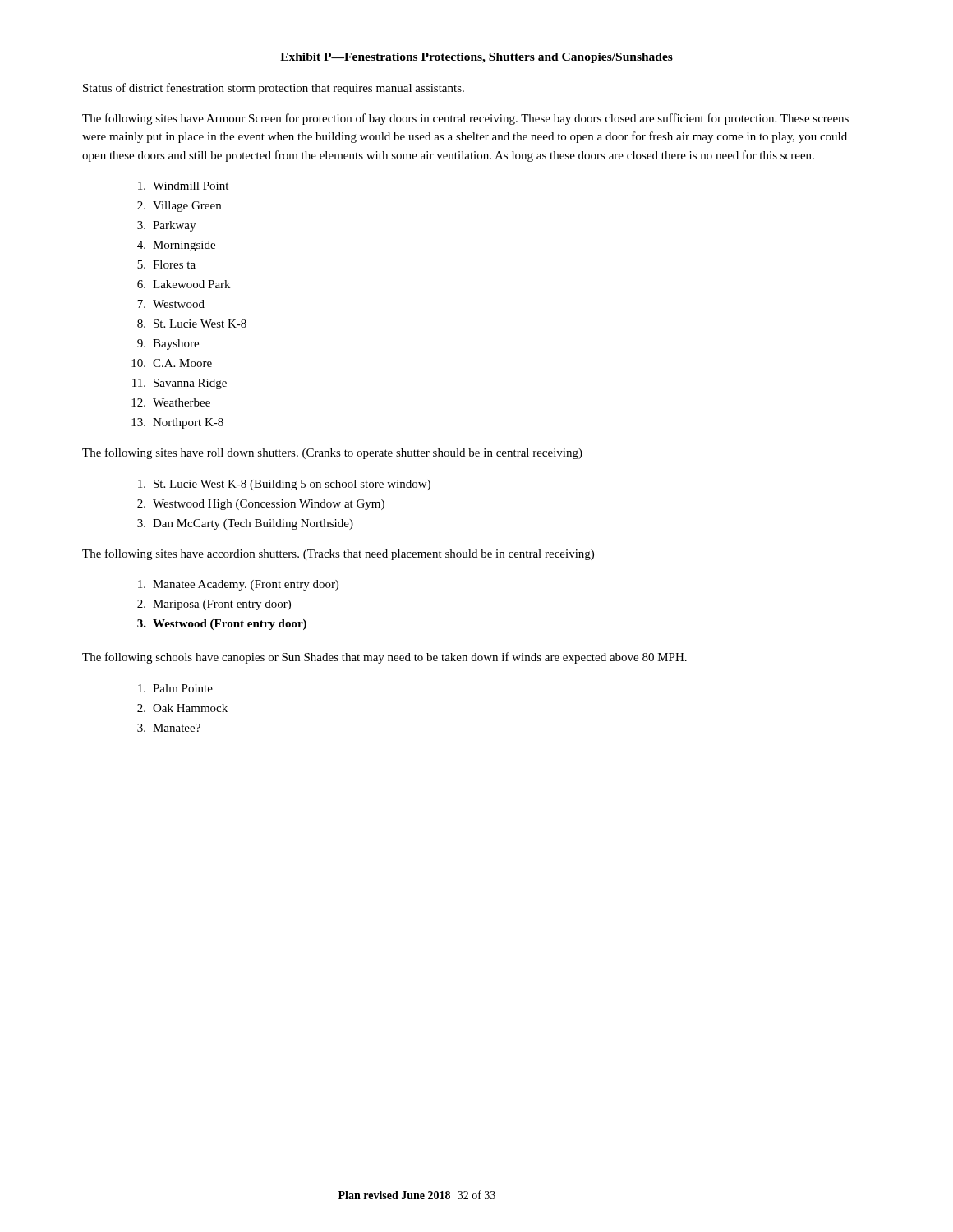
Task: Find the list item that says "10.C.A. Moore"
Action: 168,363
